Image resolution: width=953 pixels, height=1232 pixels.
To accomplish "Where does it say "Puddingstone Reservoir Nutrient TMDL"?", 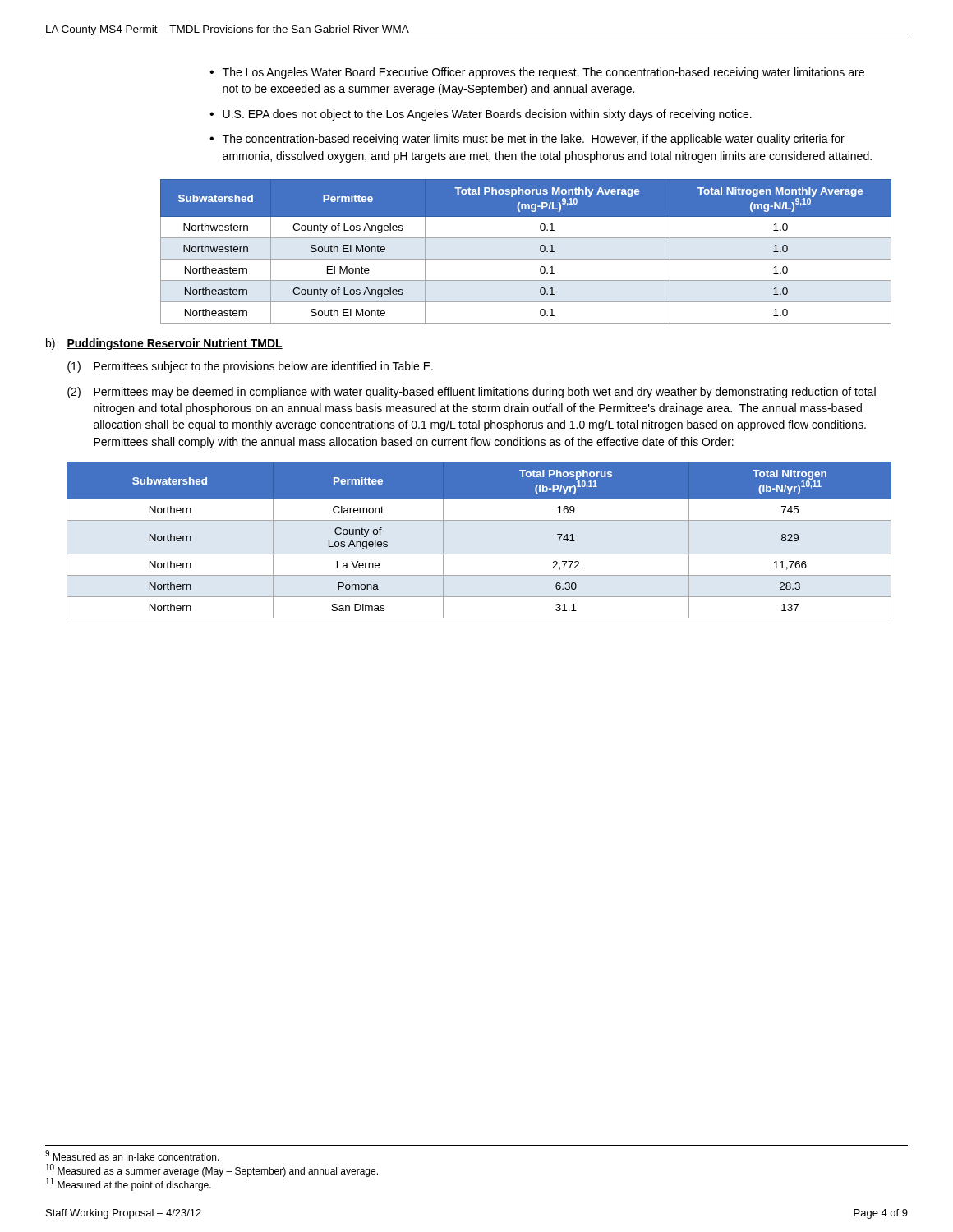I will click(175, 344).
